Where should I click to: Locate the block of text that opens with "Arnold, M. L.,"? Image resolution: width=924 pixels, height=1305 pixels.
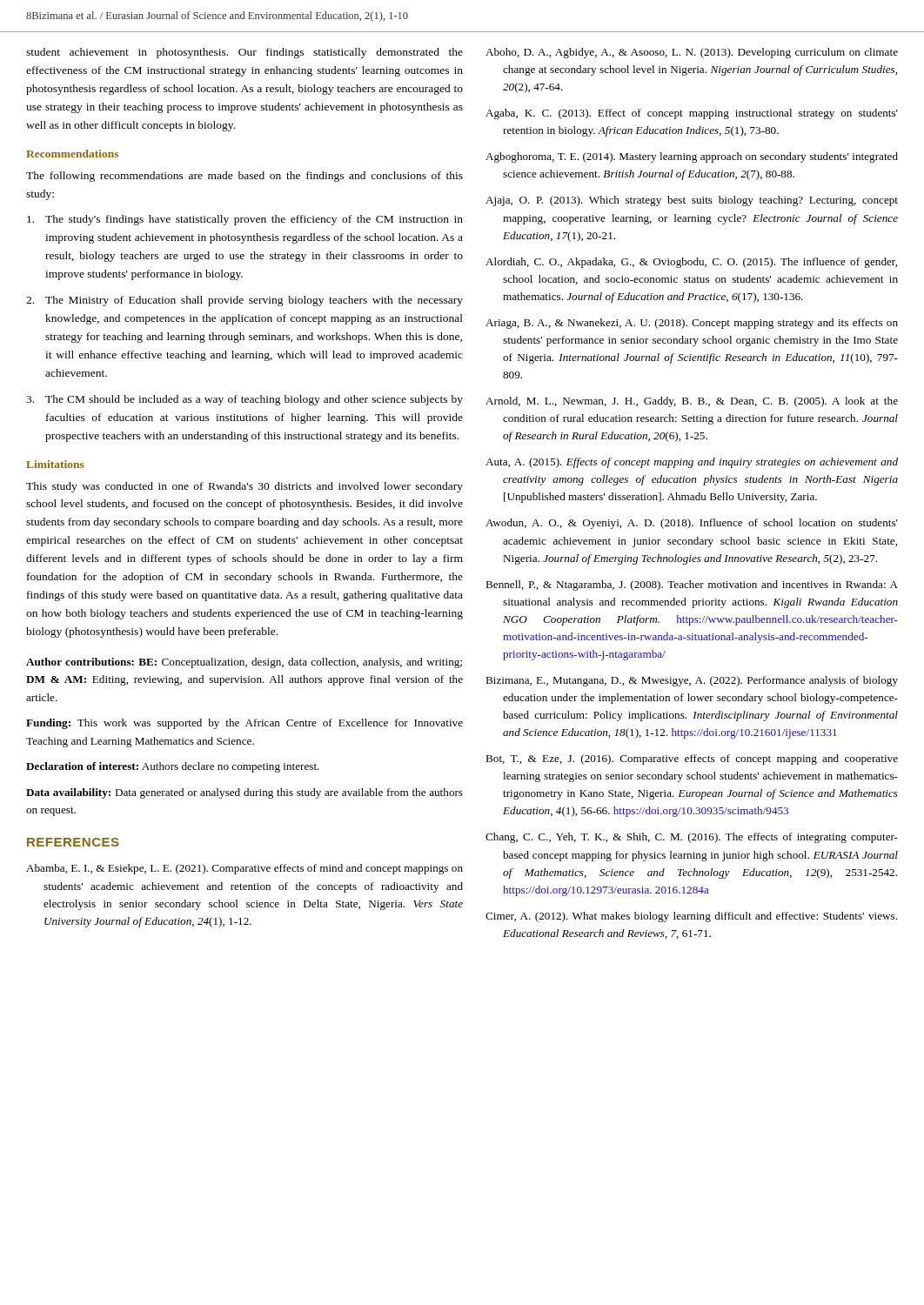tap(692, 418)
